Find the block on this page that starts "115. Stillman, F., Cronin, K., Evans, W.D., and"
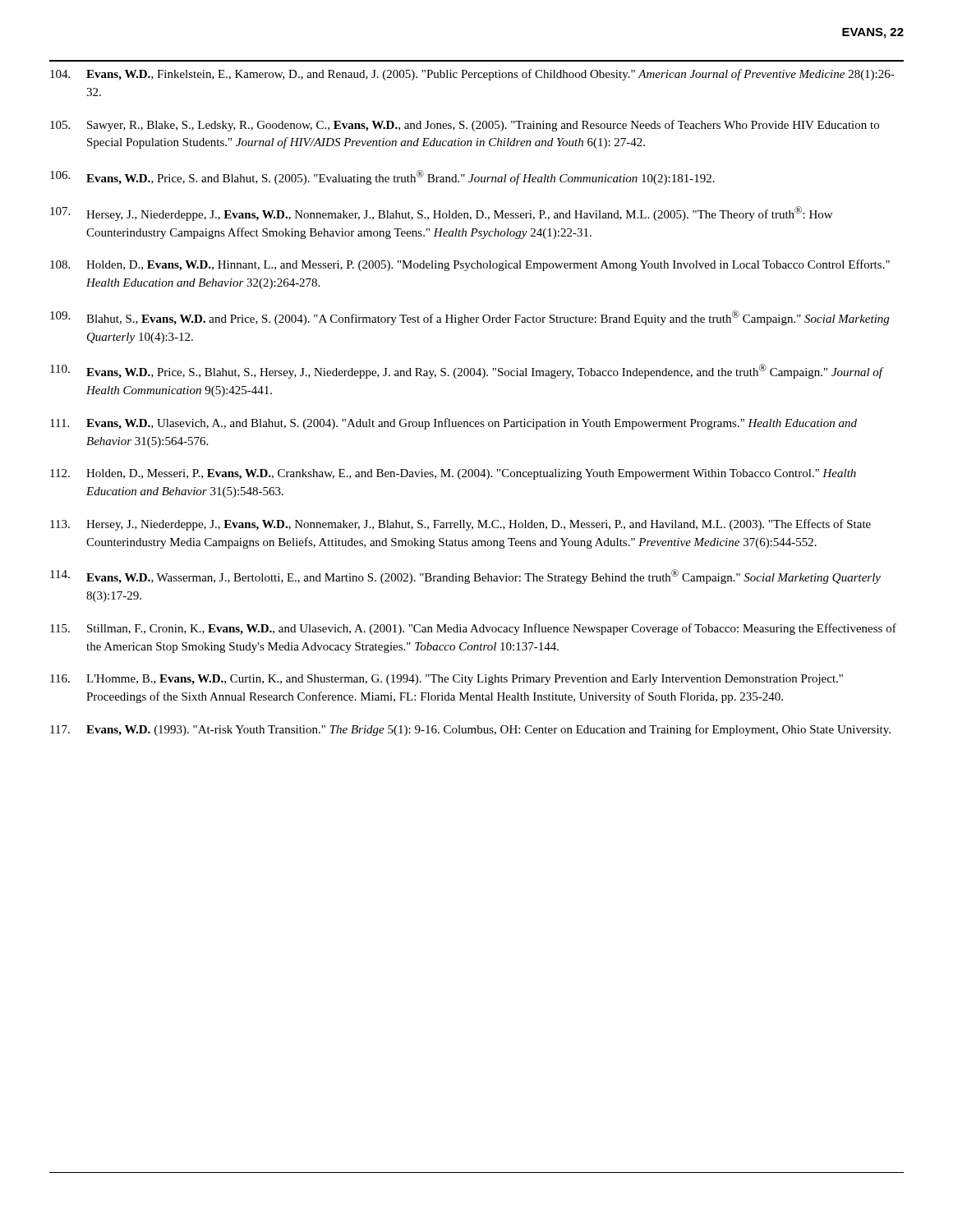The height and width of the screenshot is (1232, 953). pyautogui.click(x=476, y=638)
